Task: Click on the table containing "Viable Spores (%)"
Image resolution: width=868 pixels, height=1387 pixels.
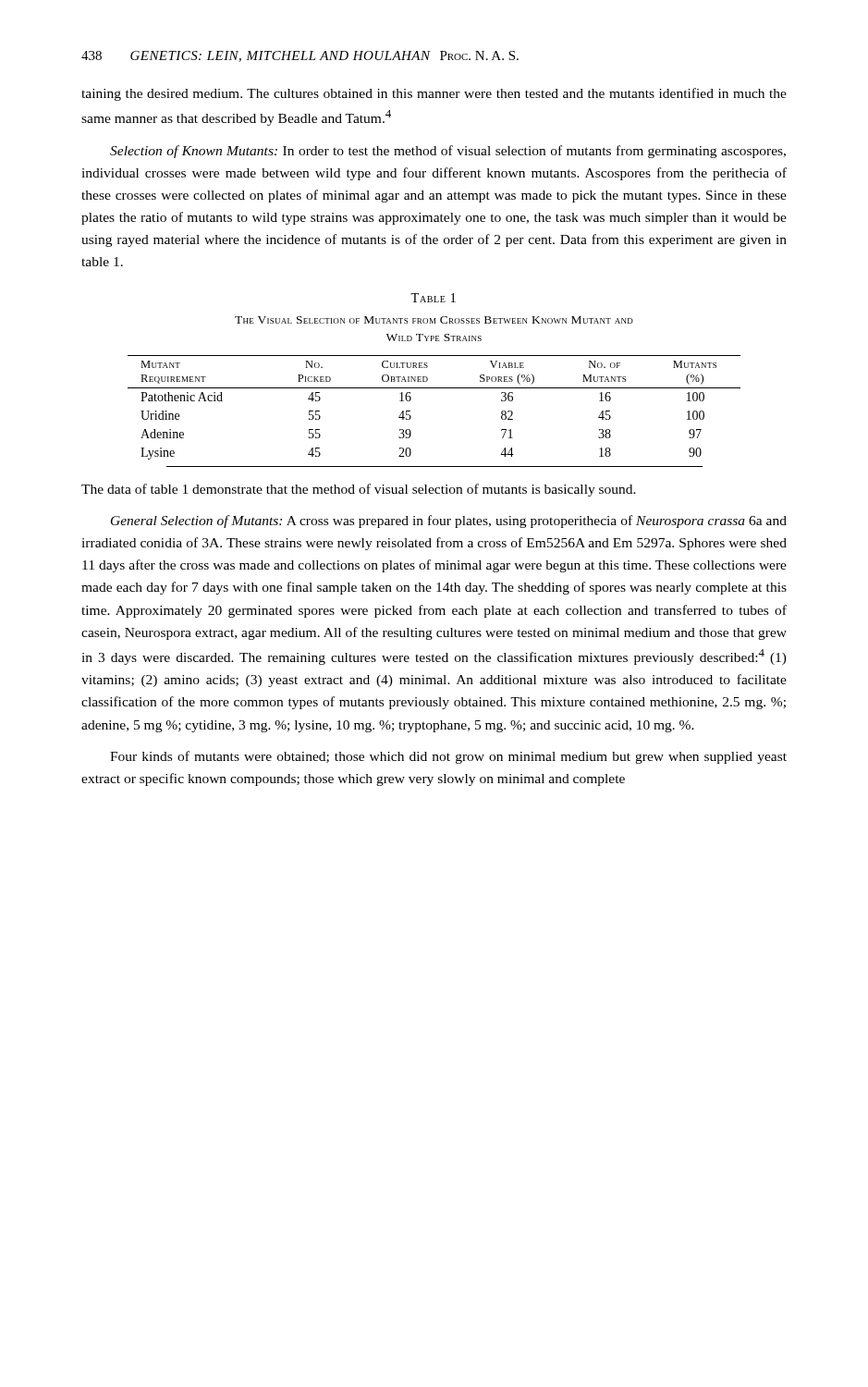Action: click(434, 411)
